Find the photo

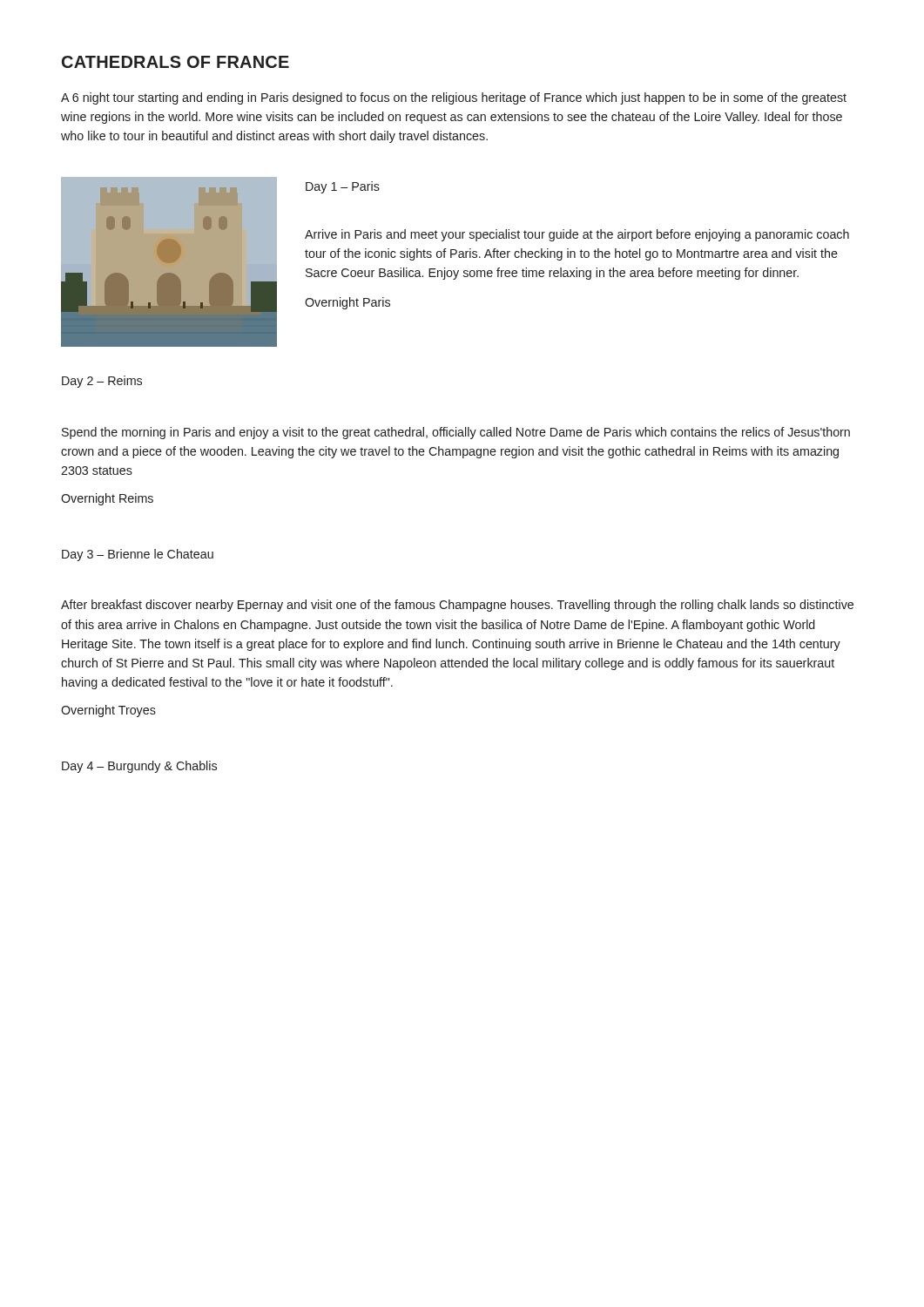(169, 262)
